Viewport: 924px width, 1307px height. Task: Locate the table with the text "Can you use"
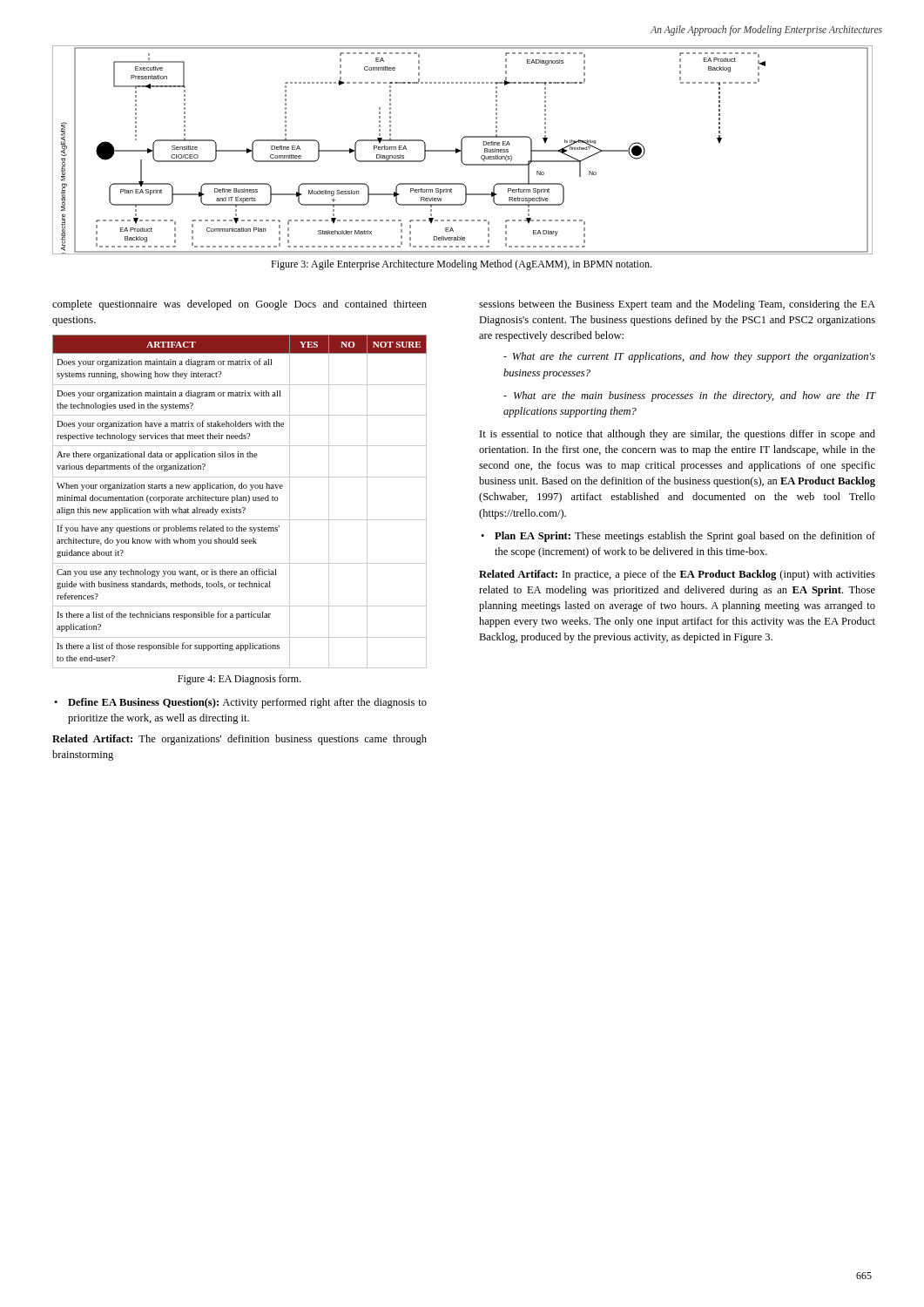click(240, 501)
